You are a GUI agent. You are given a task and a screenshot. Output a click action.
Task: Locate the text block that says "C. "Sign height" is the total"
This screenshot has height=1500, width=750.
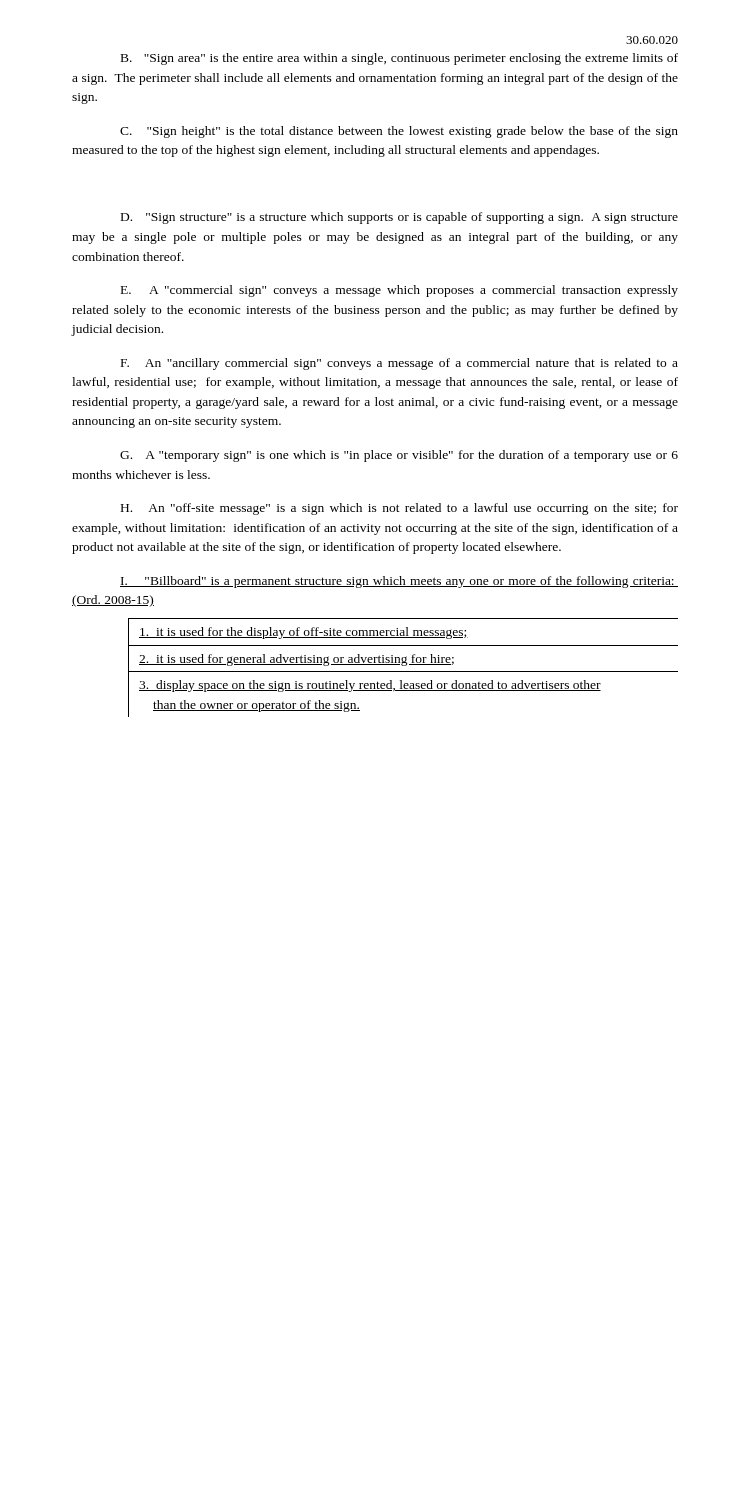[375, 140]
